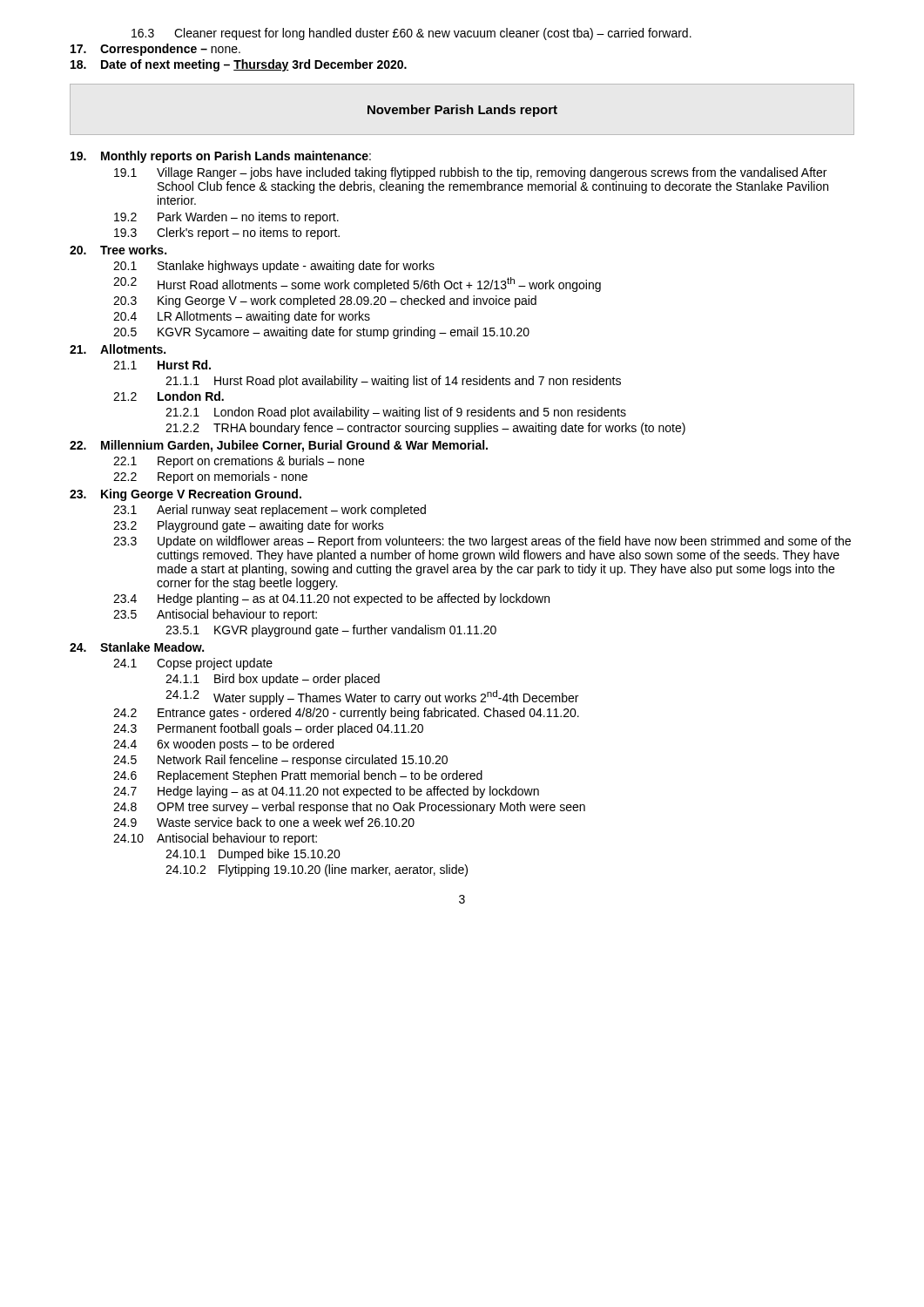
Task: Select the passage starting "24.1.1 Bird box update – order placed"
Action: 273,678
